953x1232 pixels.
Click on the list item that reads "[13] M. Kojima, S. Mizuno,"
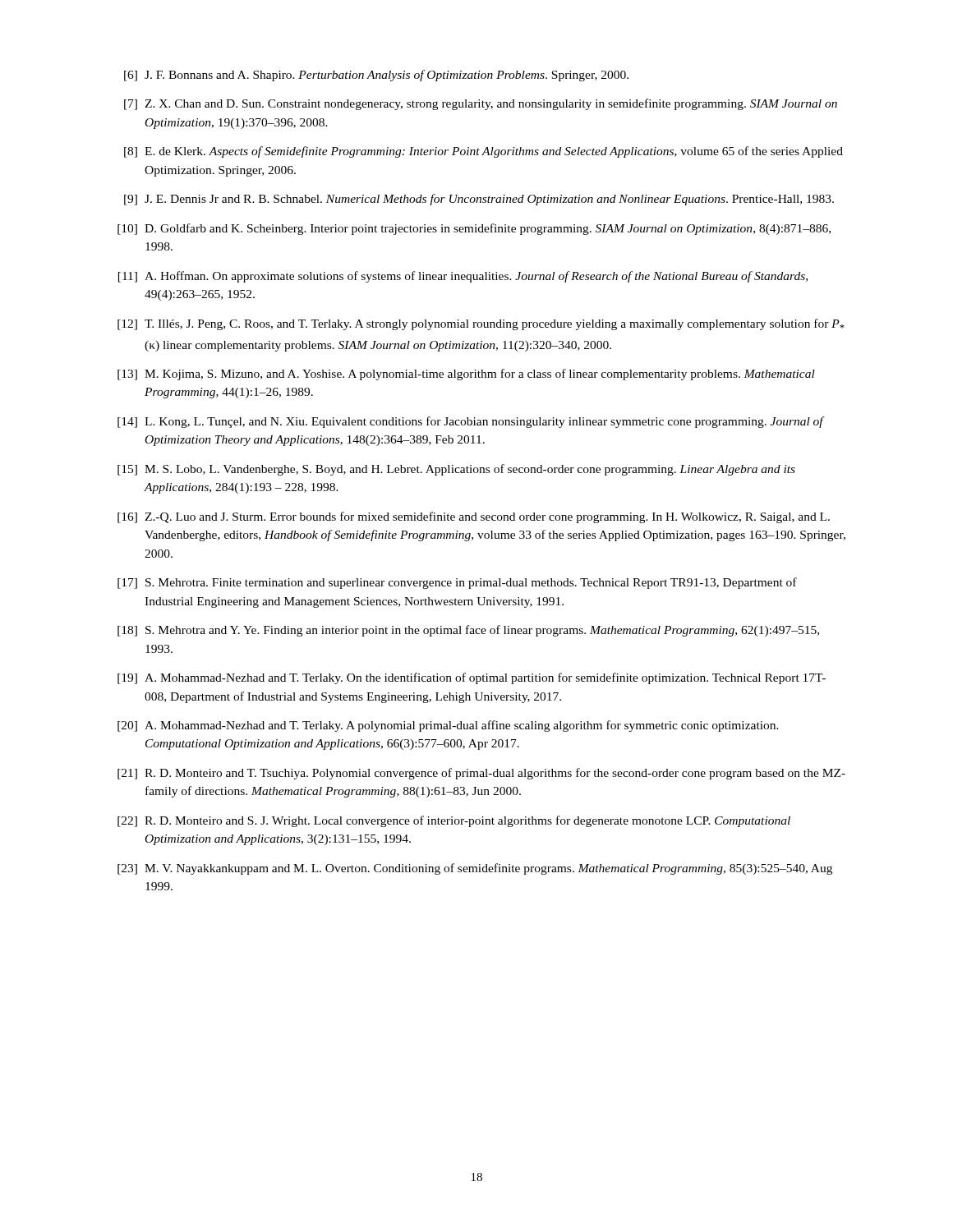coord(476,383)
